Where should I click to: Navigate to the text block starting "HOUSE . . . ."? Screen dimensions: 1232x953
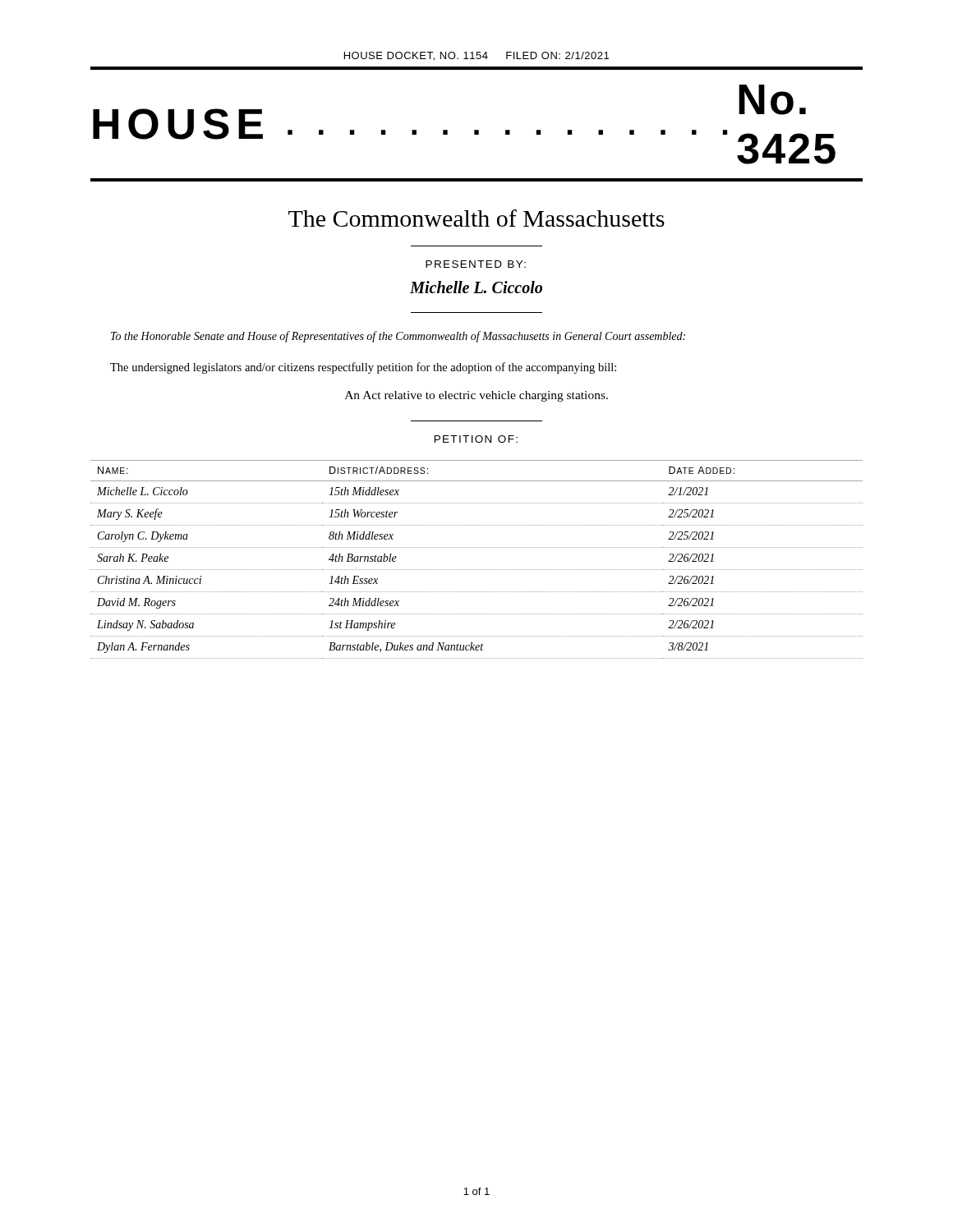[476, 124]
